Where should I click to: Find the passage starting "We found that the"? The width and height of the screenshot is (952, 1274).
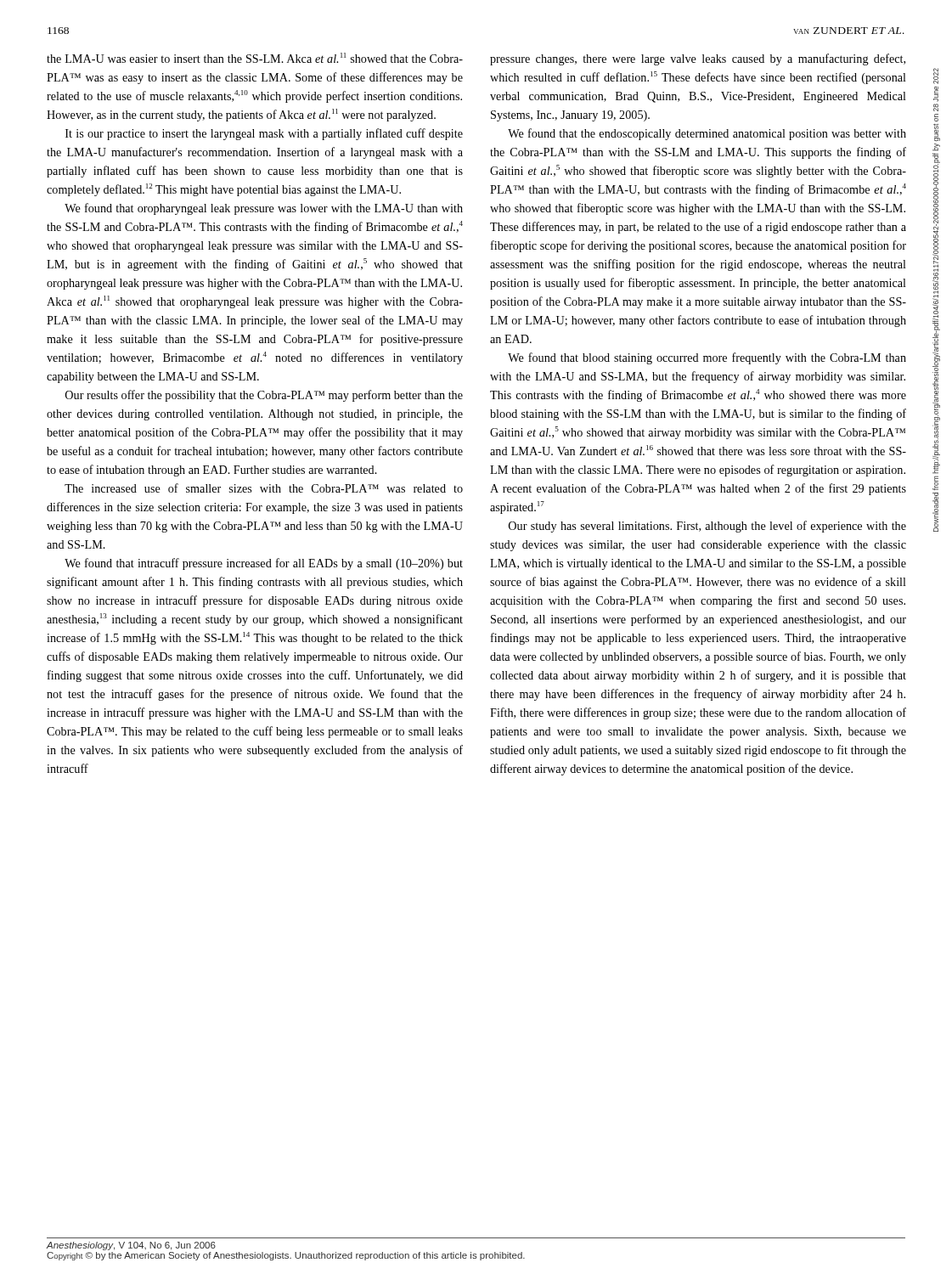coord(698,236)
